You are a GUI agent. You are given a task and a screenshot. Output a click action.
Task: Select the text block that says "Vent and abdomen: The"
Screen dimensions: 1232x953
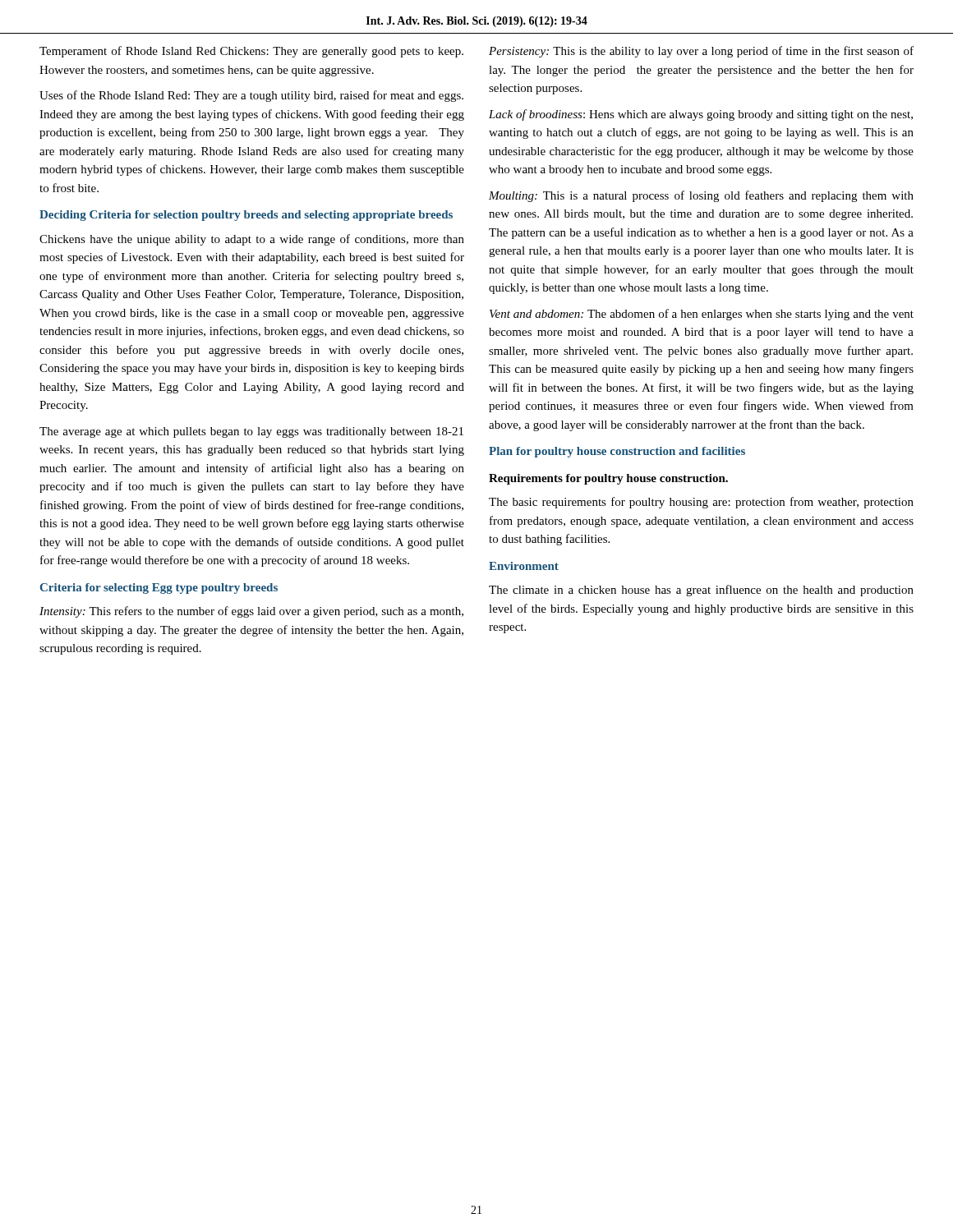click(701, 369)
